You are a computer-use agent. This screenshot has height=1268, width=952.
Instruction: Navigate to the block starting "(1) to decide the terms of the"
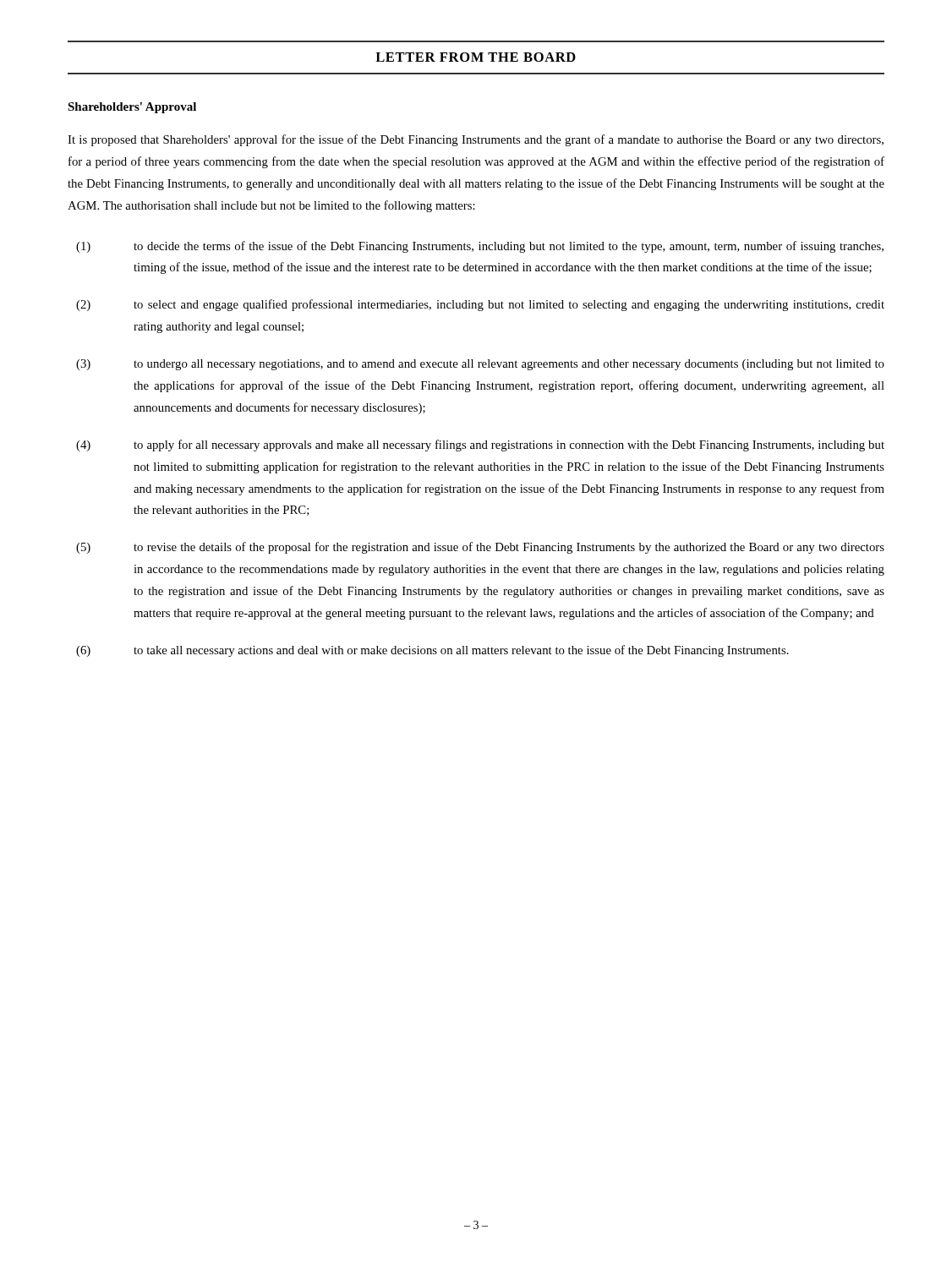476,257
